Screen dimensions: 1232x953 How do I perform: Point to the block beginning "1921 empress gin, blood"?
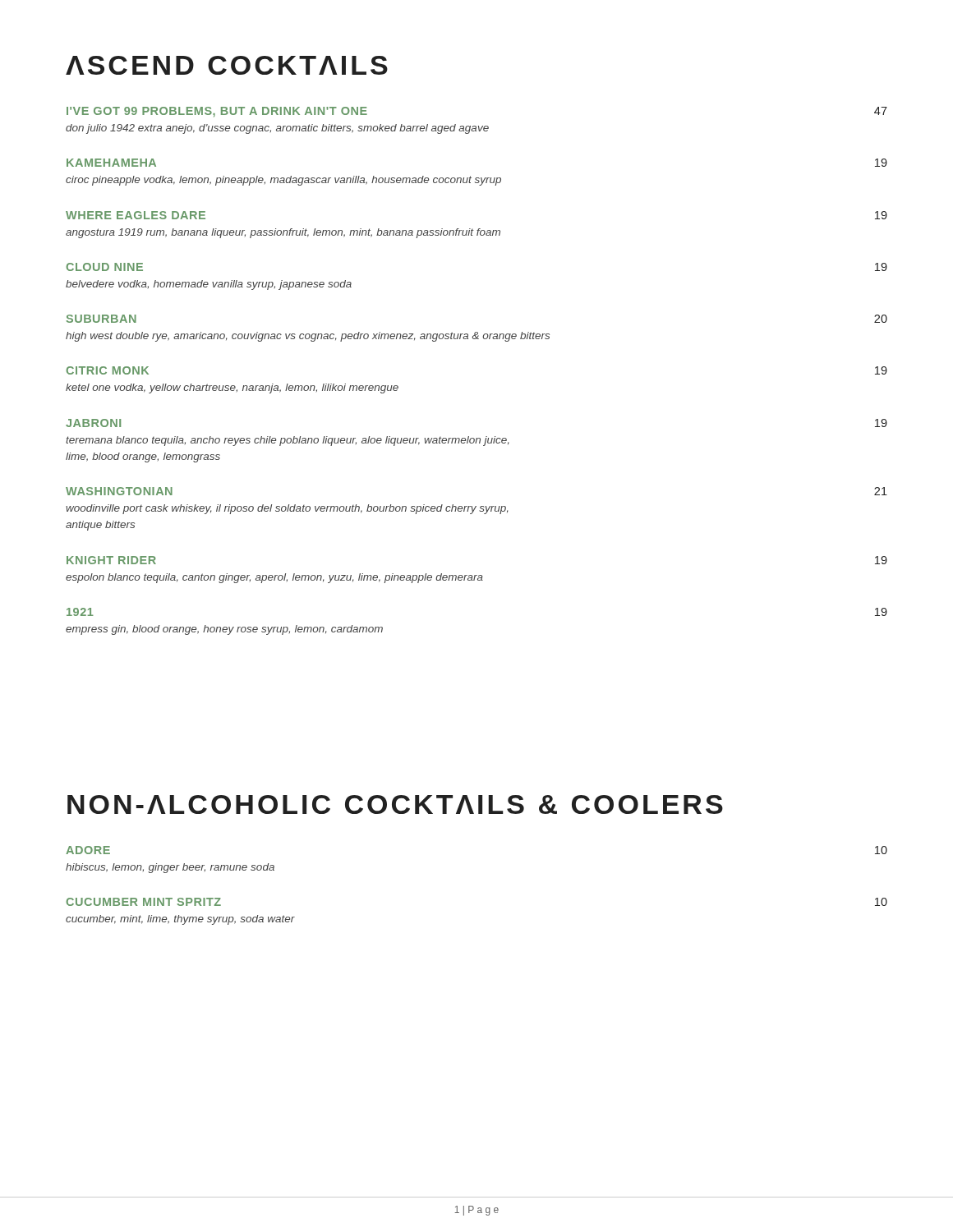pos(83,612)
